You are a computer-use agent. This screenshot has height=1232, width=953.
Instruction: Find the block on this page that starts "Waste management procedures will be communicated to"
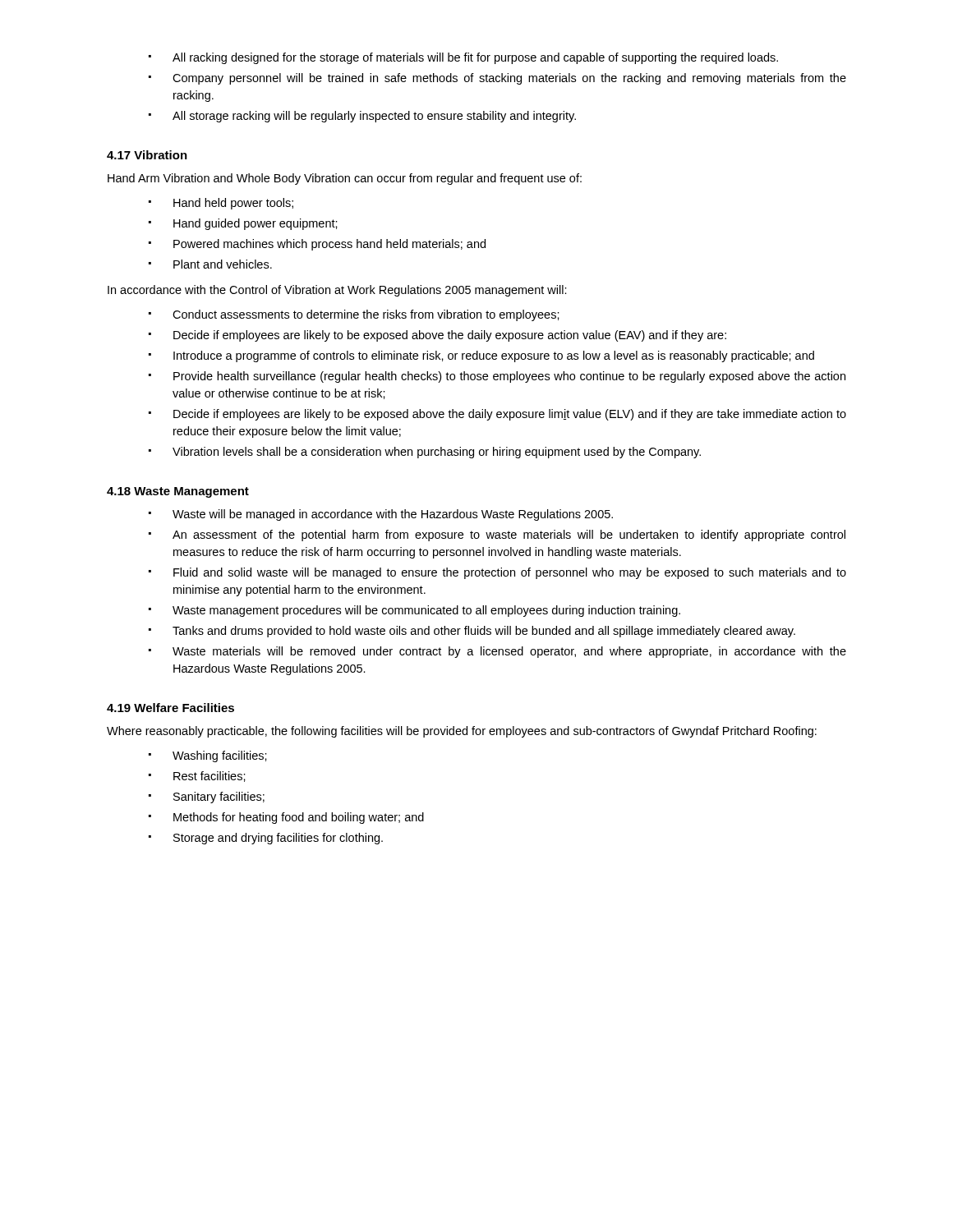click(x=501, y=611)
